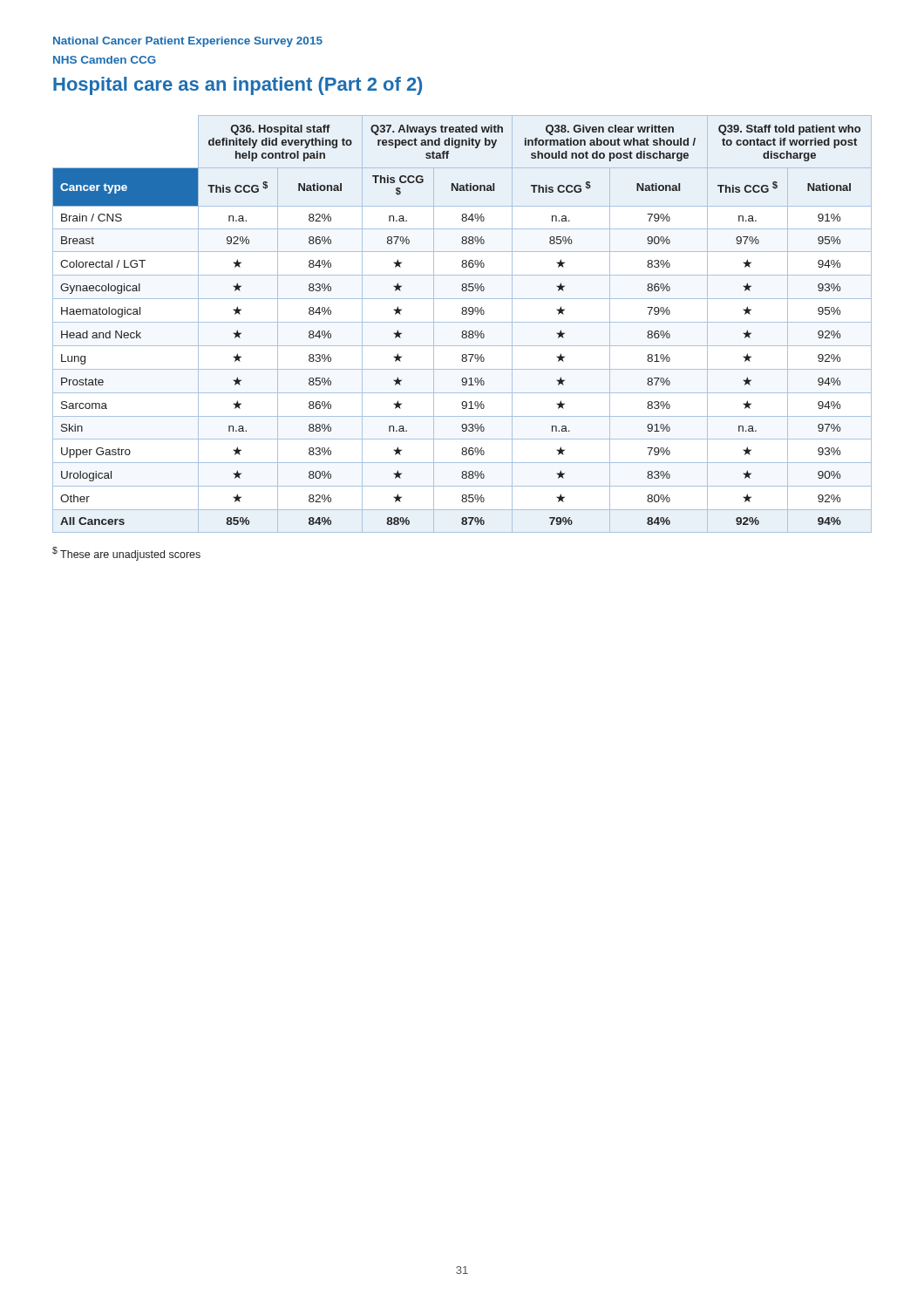Navigate to the passage starting "Hospital care as an"
This screenshot has height=1308, width=924.
coord(238,84)
